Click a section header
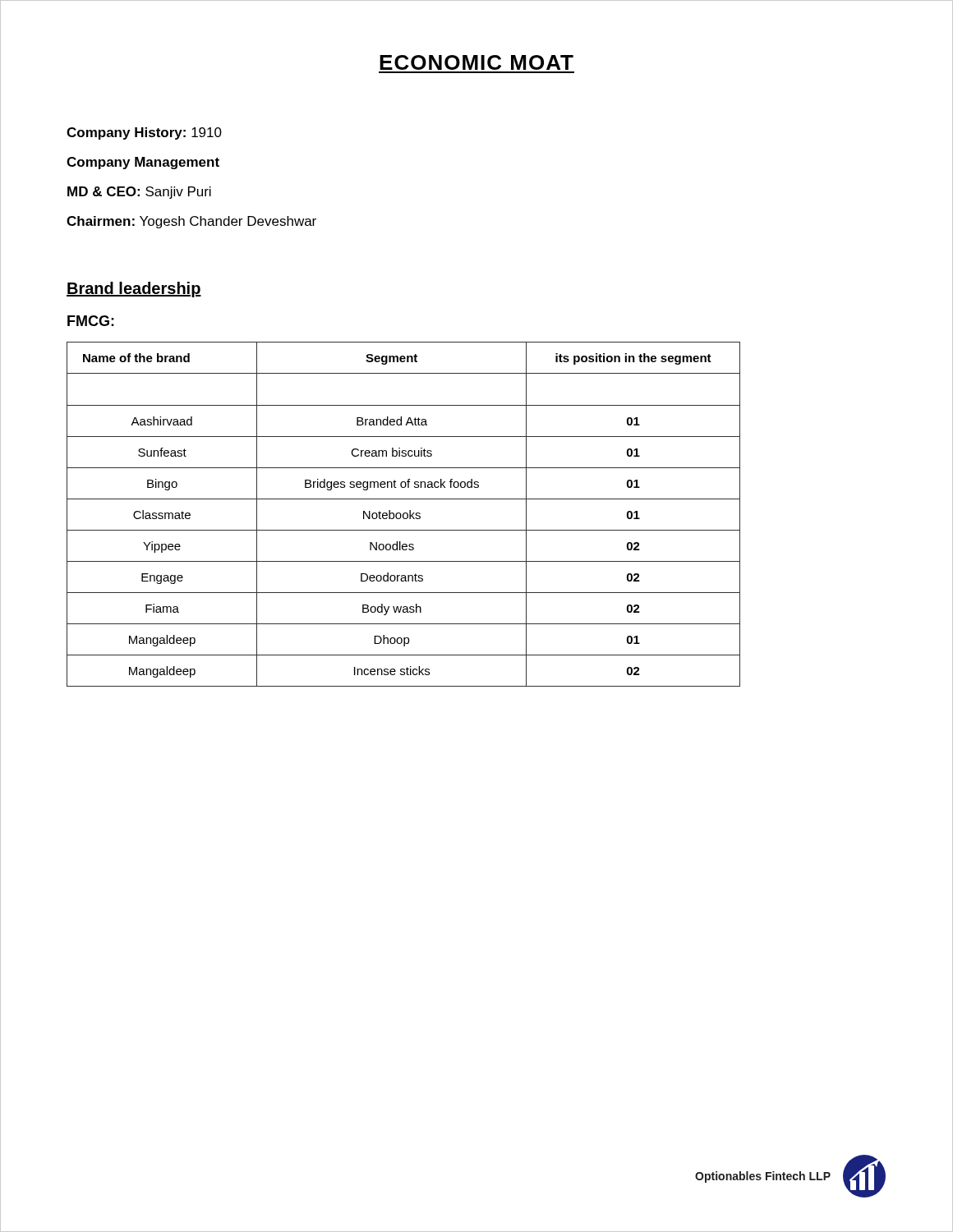 [134, 288]
